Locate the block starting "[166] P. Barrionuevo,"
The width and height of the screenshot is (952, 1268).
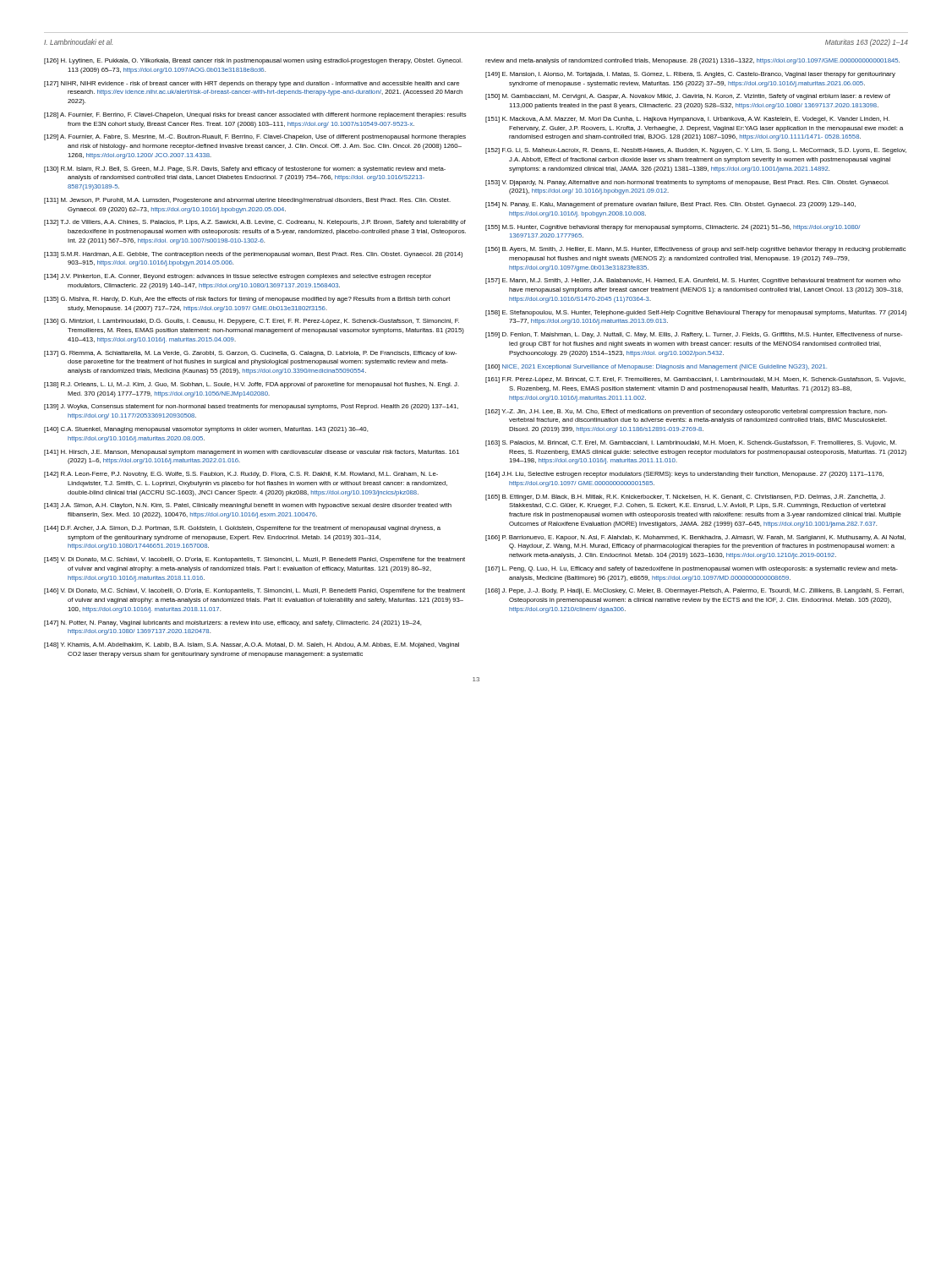tap(696, 546)
